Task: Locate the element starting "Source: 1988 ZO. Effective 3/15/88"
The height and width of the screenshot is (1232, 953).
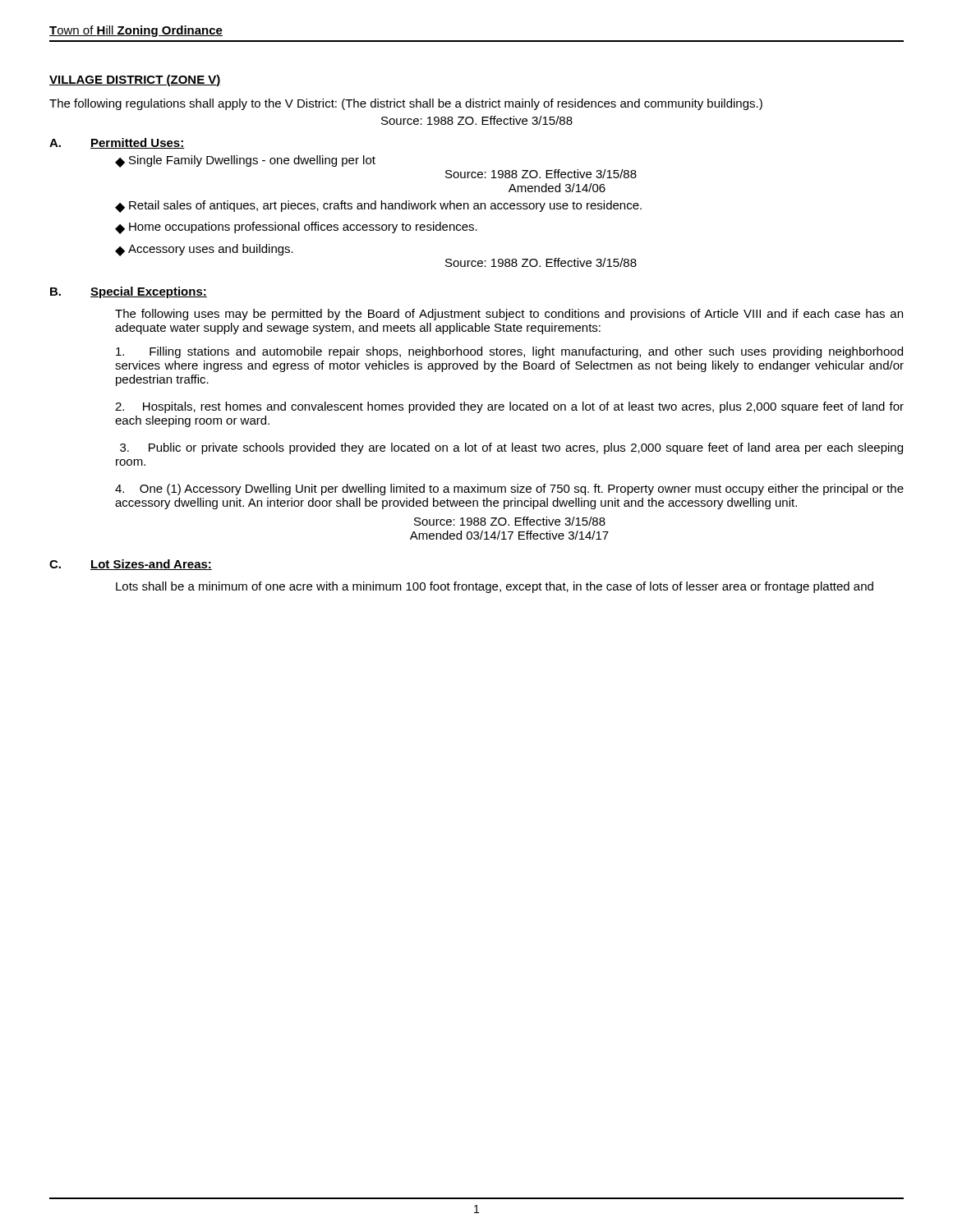Action: click(x=476, y=120)
